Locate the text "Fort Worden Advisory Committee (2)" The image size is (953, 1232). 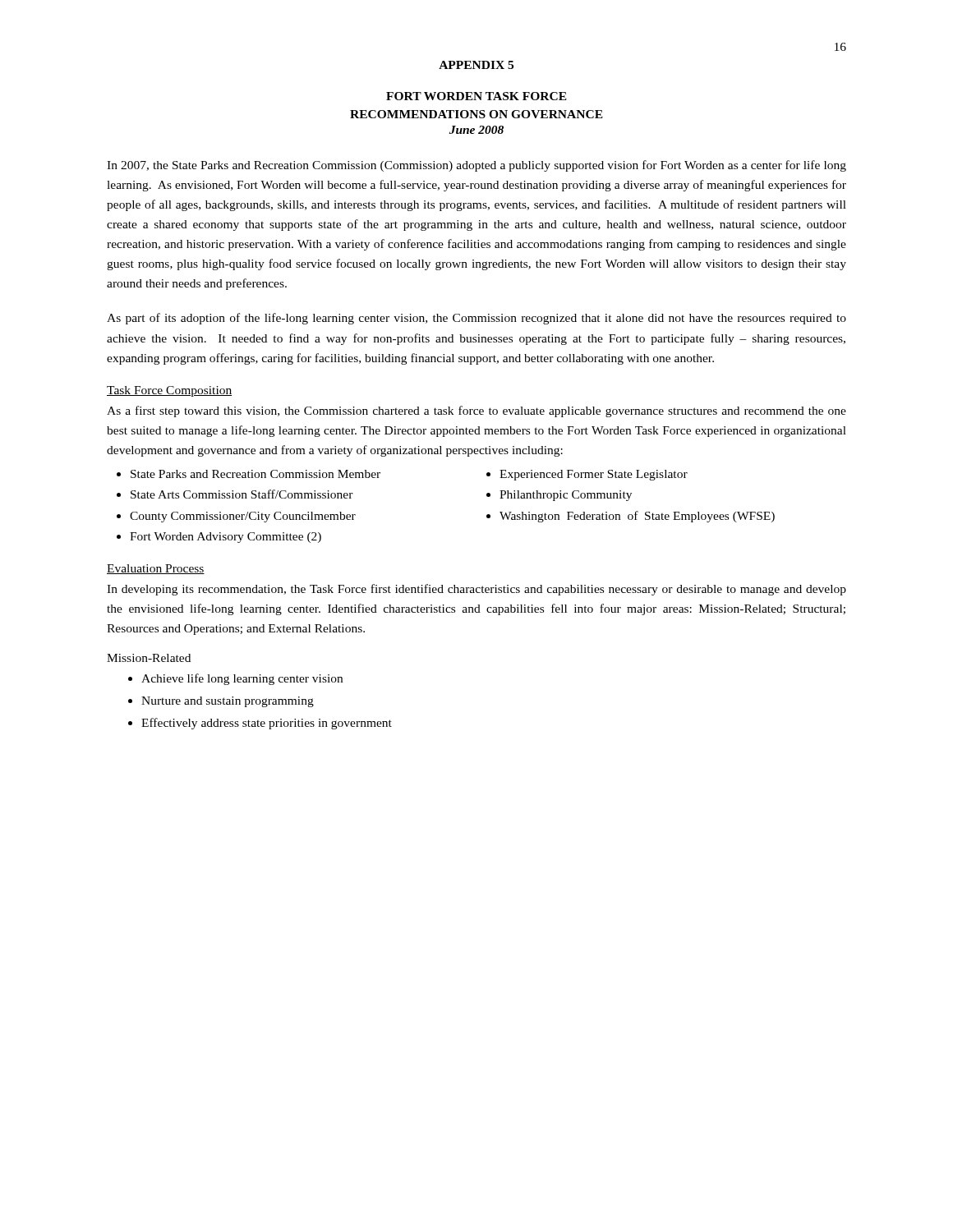point(226,536)
